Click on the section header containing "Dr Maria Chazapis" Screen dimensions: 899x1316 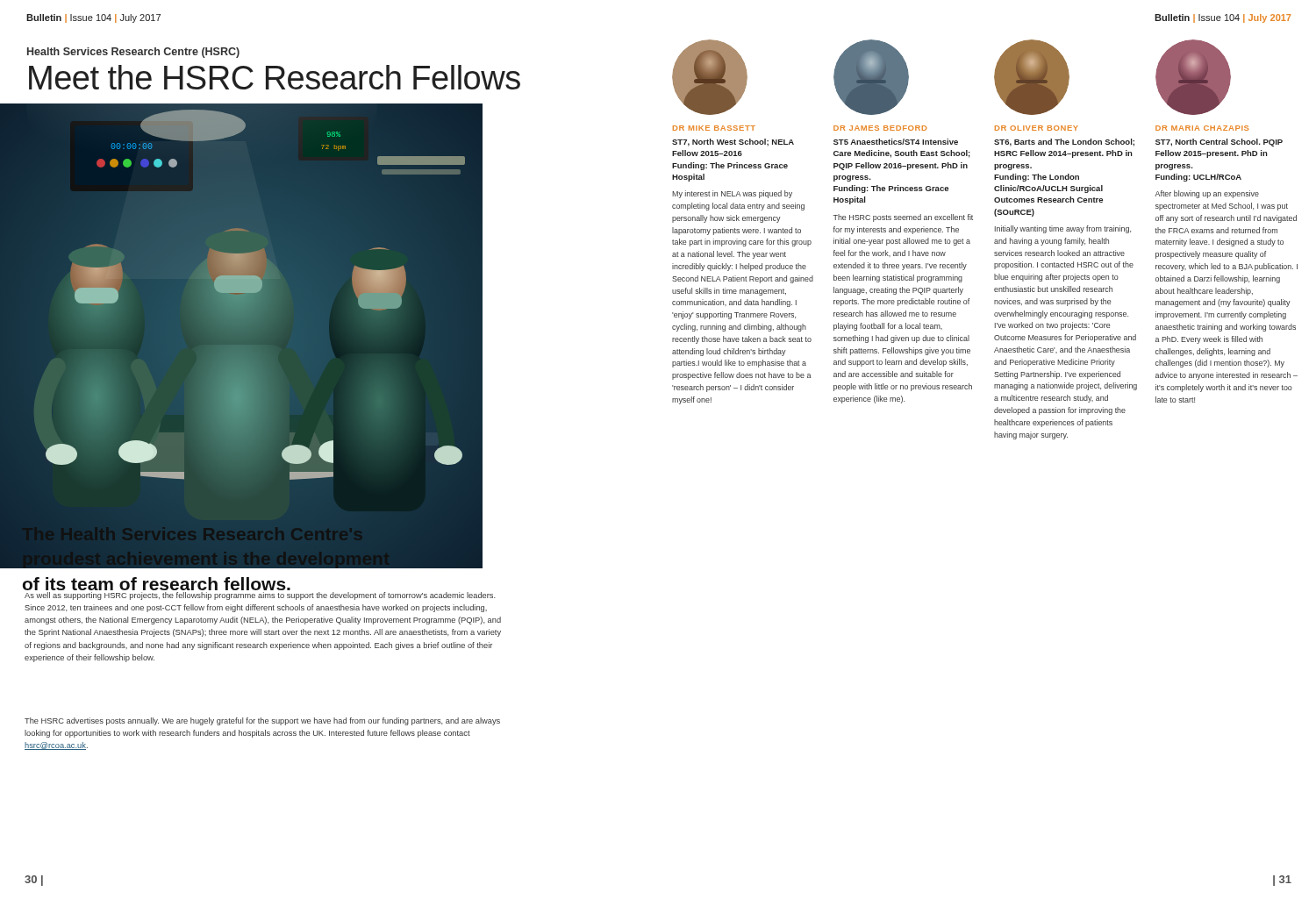click(1202, 128)
